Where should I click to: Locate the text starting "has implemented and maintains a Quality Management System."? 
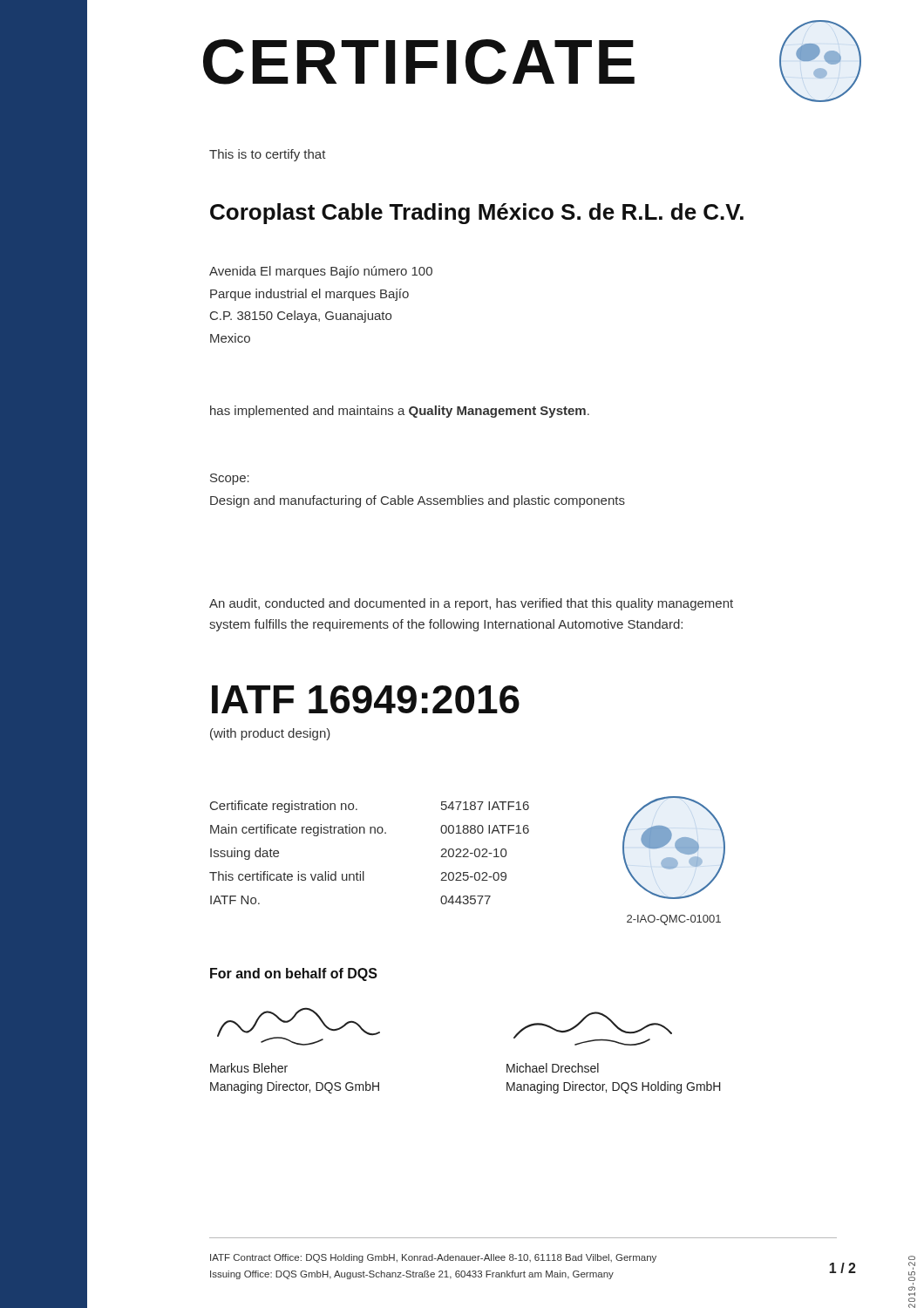point(400,410)
